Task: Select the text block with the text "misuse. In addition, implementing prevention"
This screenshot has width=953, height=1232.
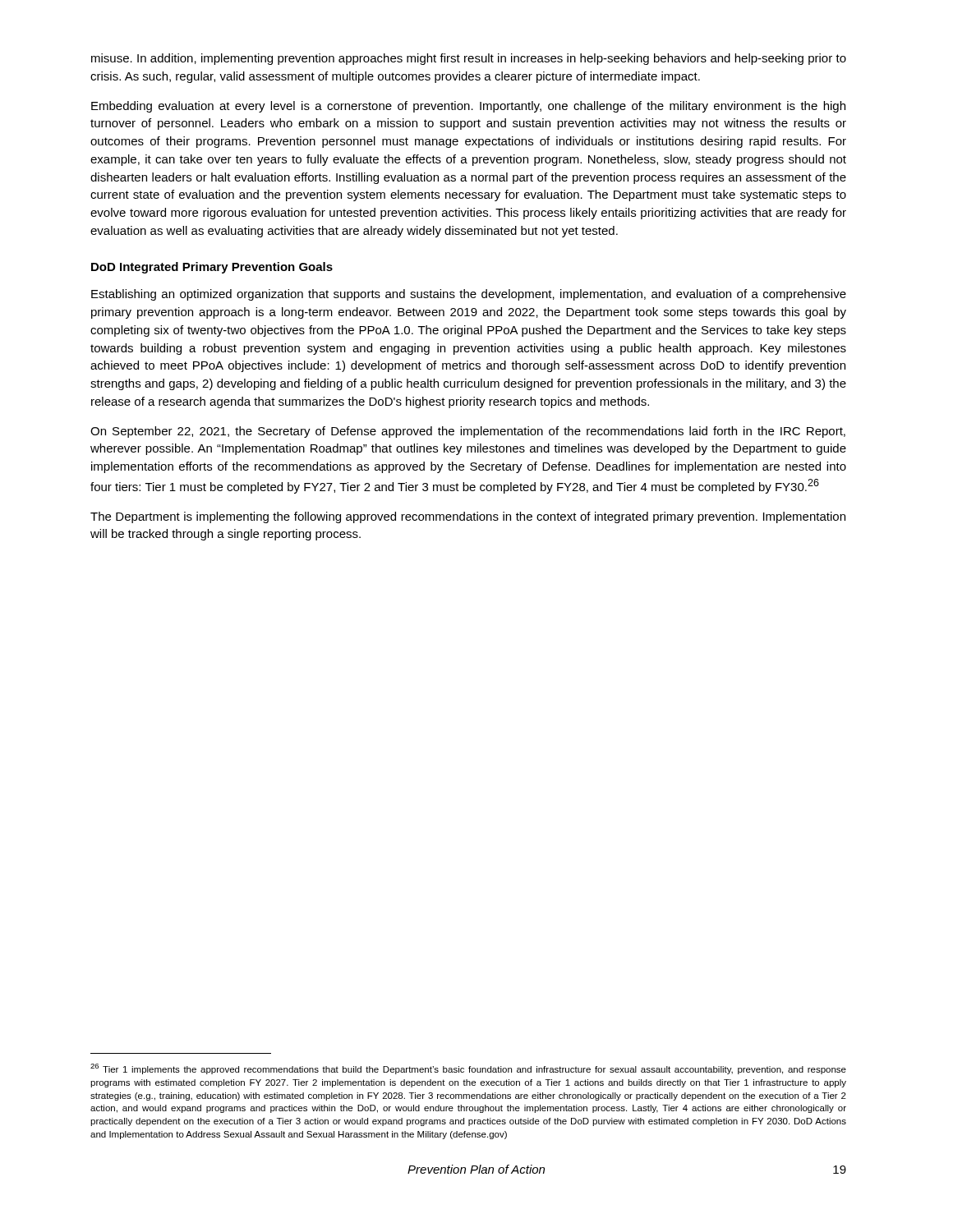Action: click(x=468, y=67)
